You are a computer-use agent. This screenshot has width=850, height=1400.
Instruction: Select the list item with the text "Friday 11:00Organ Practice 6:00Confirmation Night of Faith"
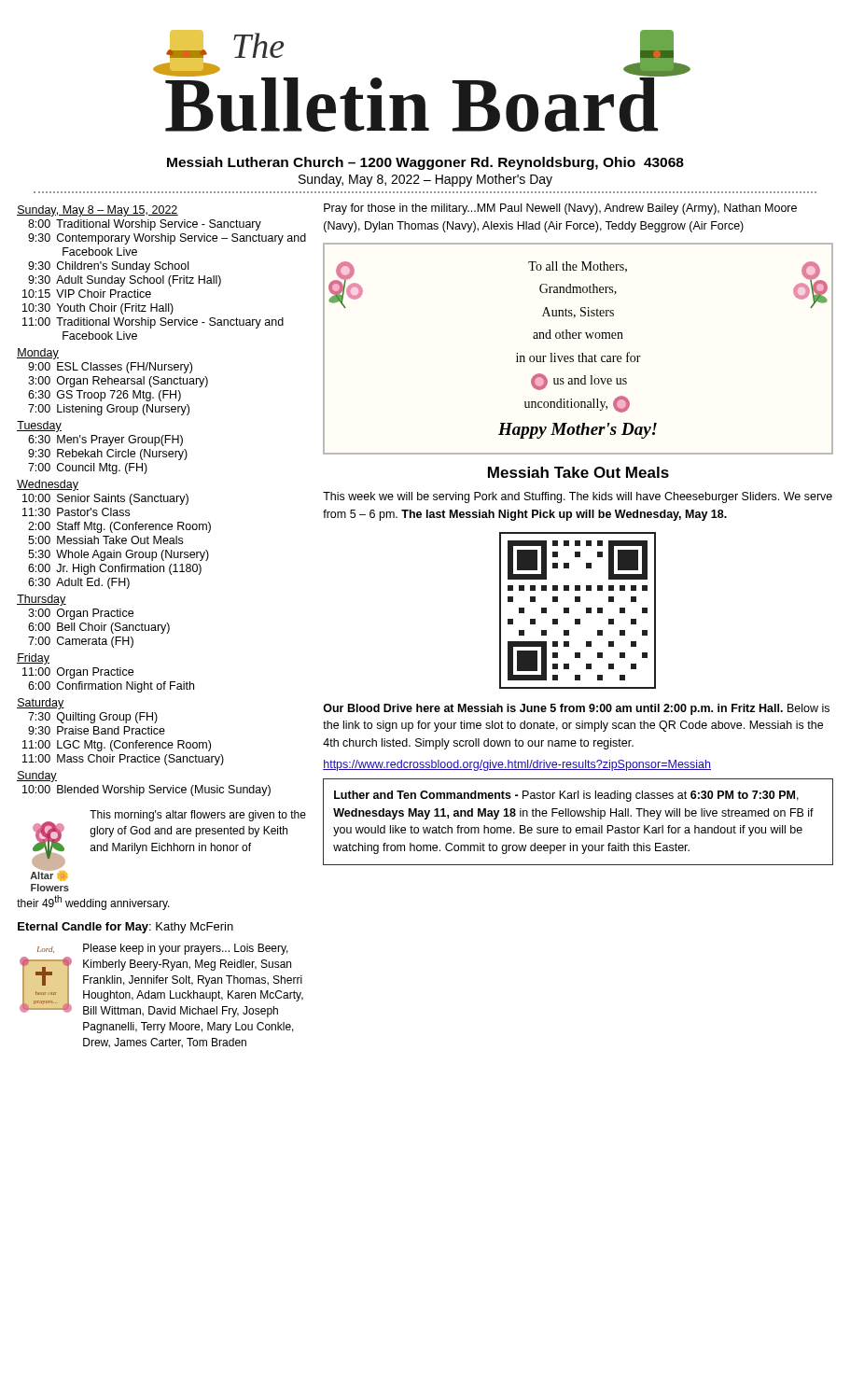pos(162,672)
